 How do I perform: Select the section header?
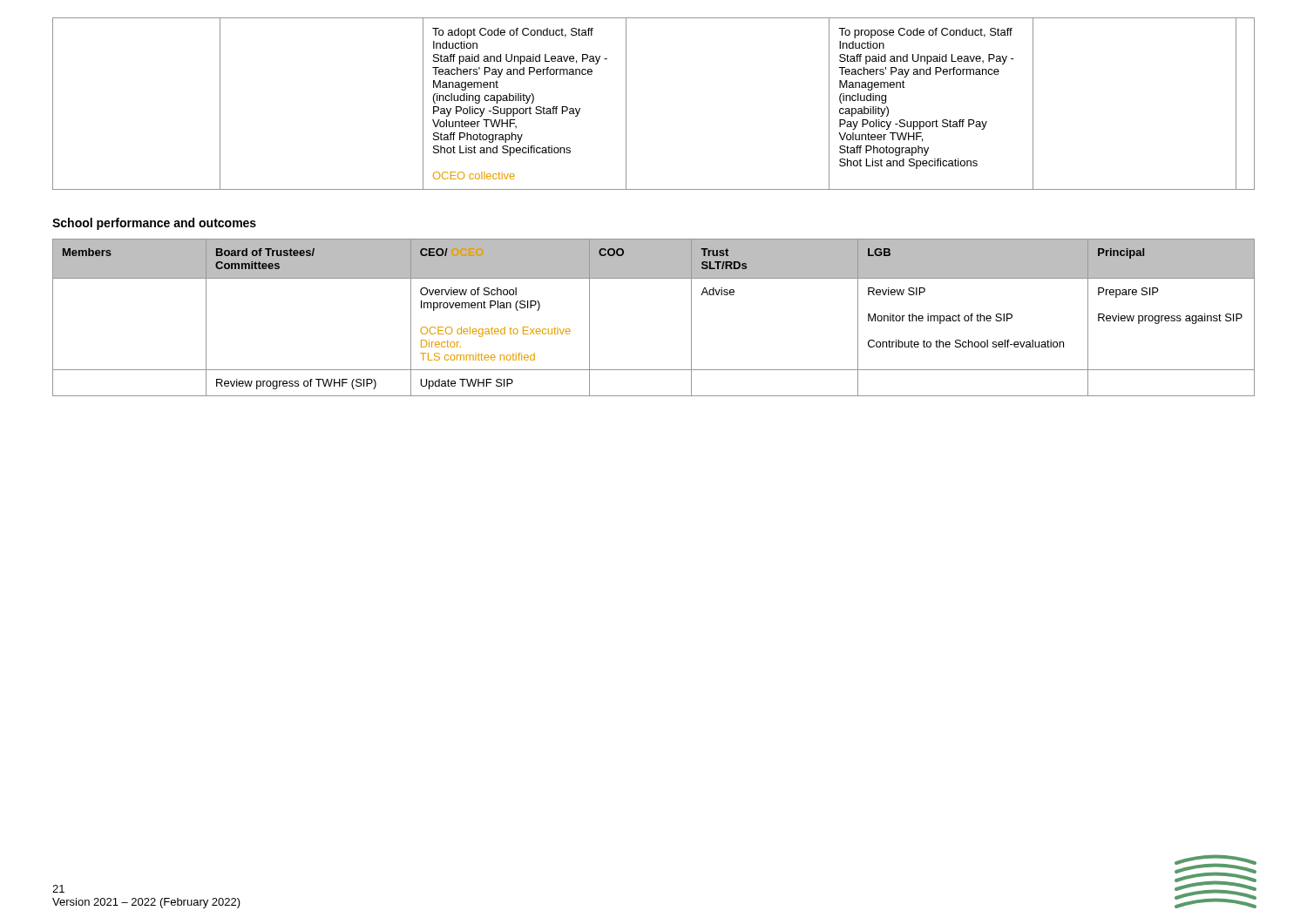[154, 223]
